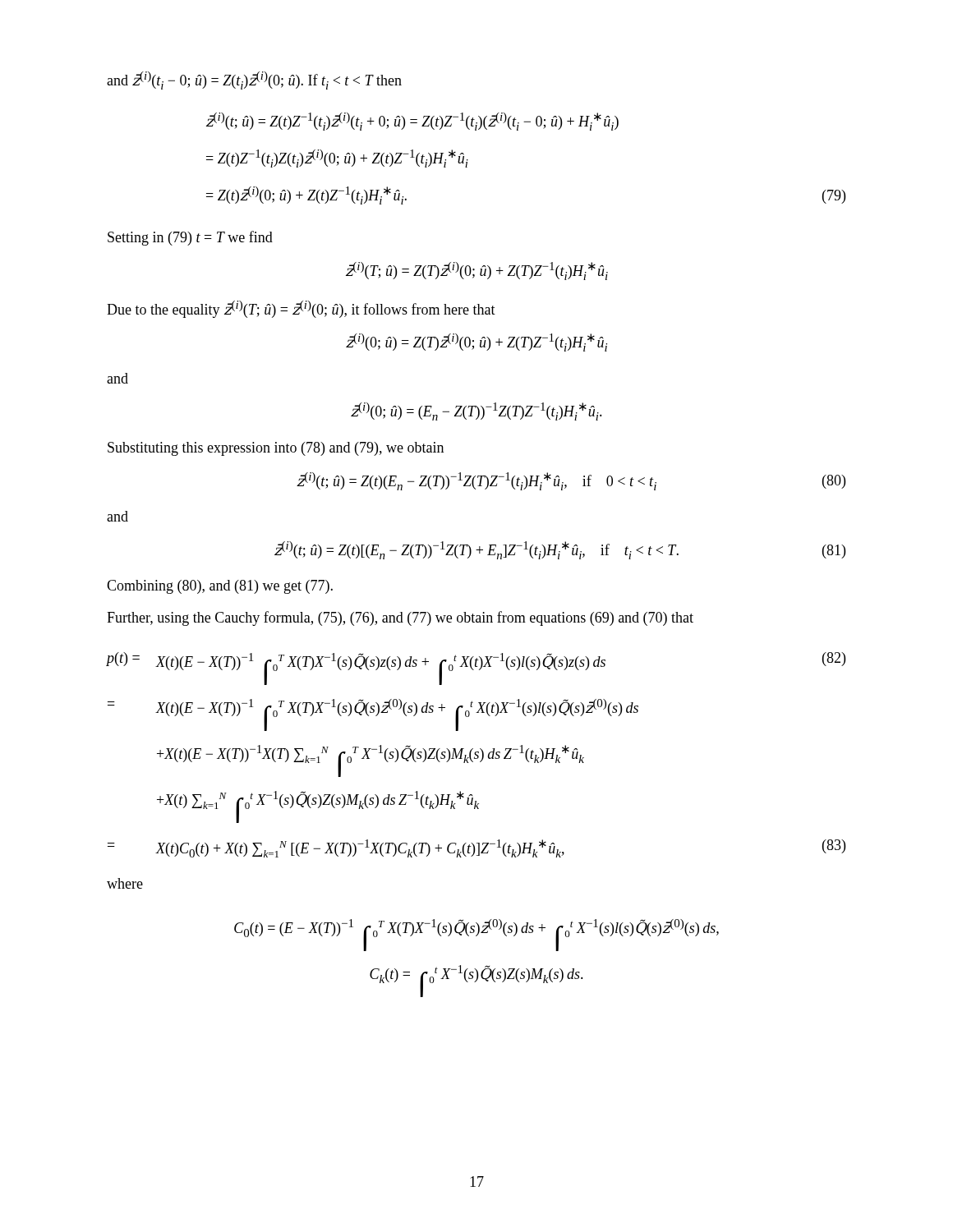The height and width of the screenshot is (1232, 953).
Task: Point to "z̄(i)(0; û) = (En − Z(T))−1Z(T)Z−1(ti)Hi∗ûi."
Action: [x=476, y=412]
